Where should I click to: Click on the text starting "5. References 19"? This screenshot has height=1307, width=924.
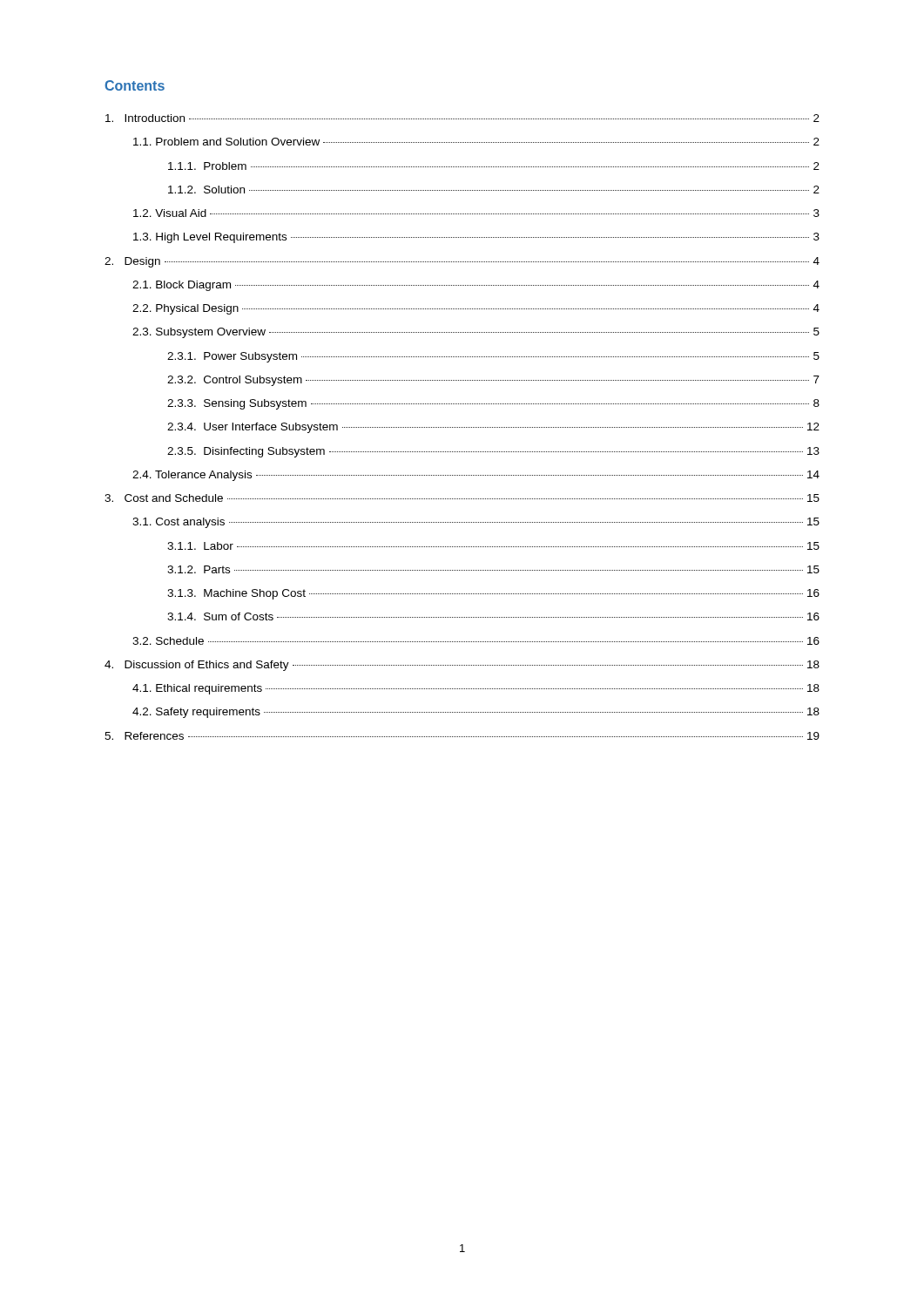[462, 736]
